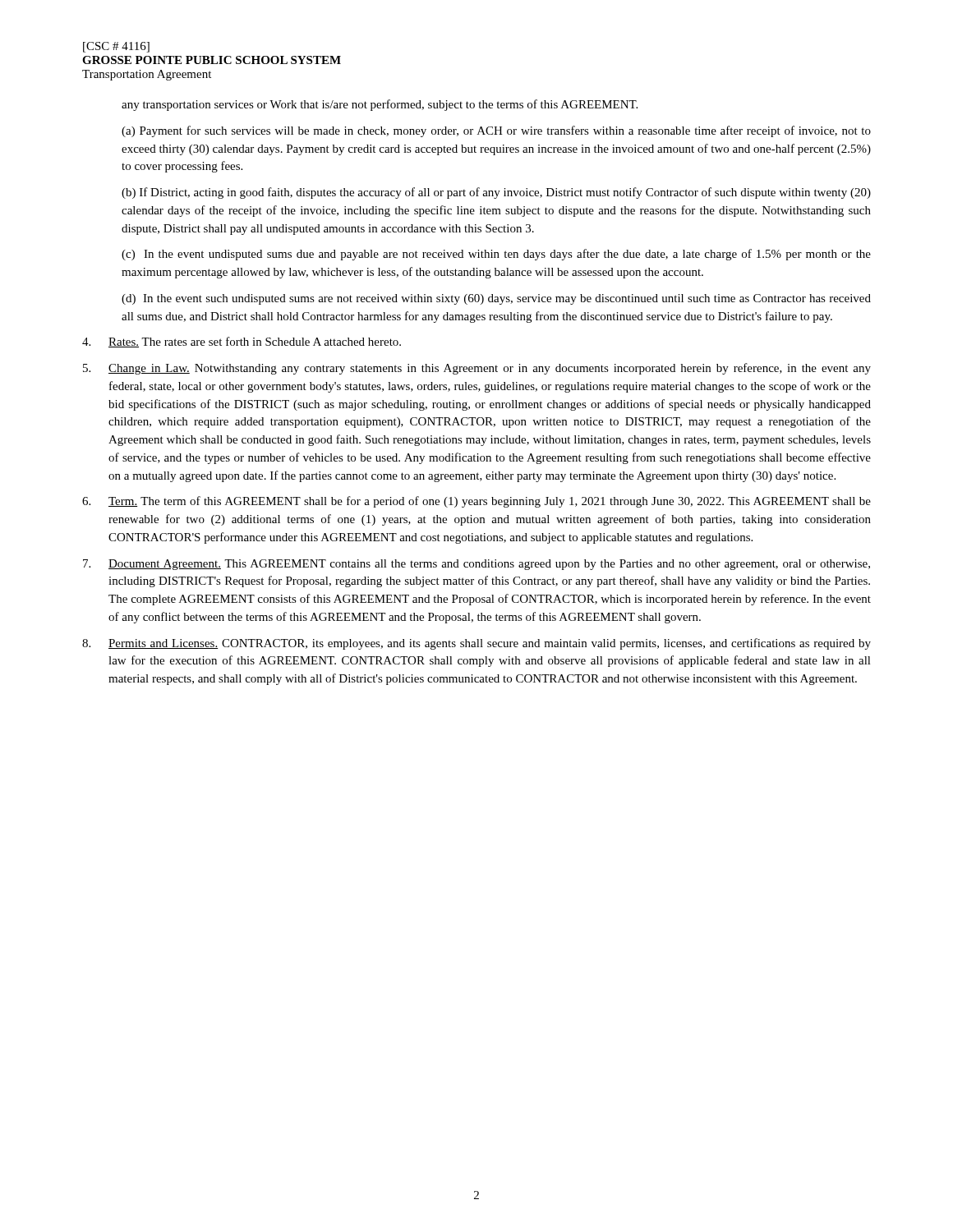Point to the text starting "(b) If District, acting in good faith, disputes"
The width and height of the screenshot is (953, 1232).
pyautogui.click(x=496, y=210)
